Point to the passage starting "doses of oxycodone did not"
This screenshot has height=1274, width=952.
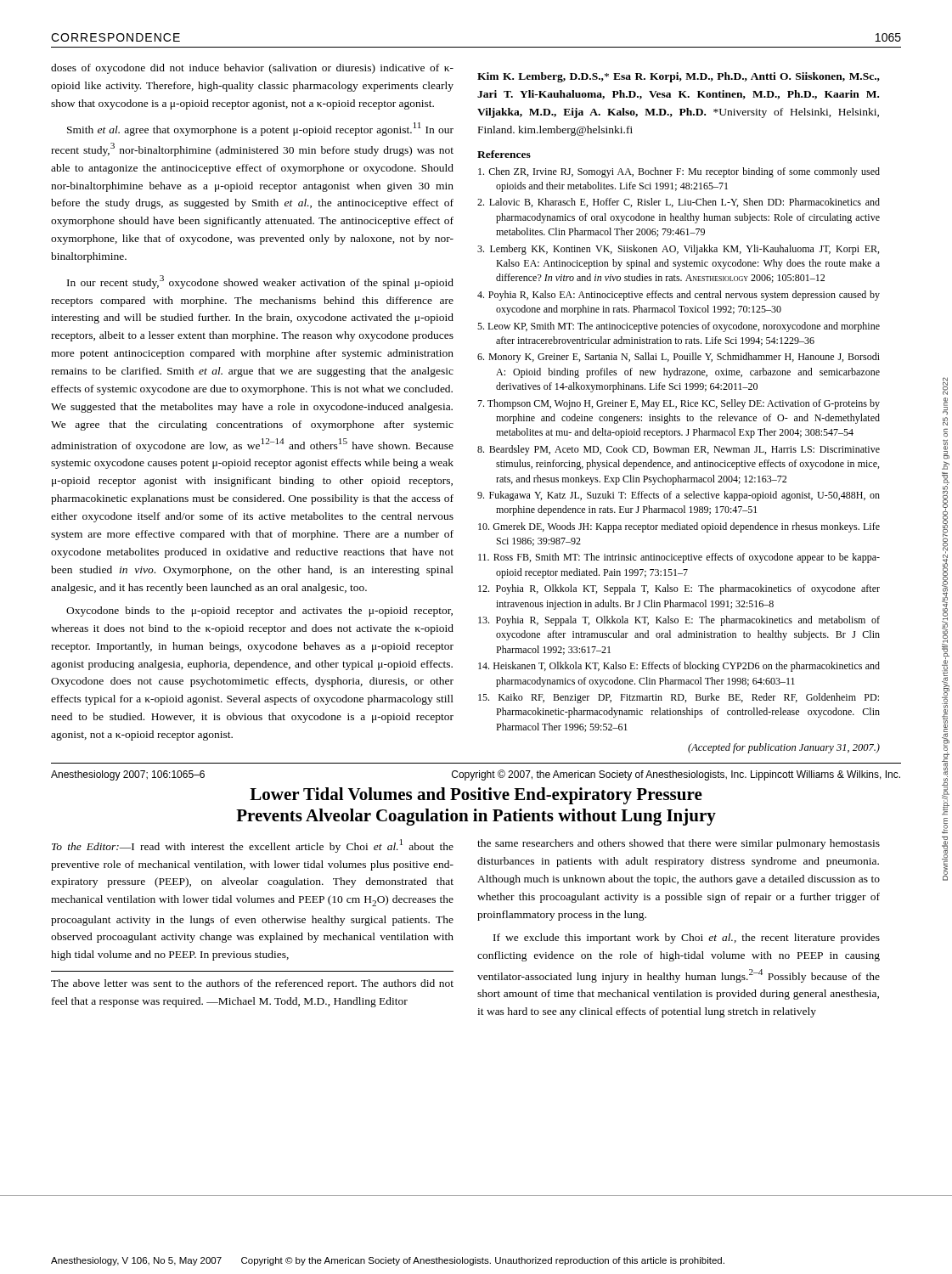coord(252,402)
